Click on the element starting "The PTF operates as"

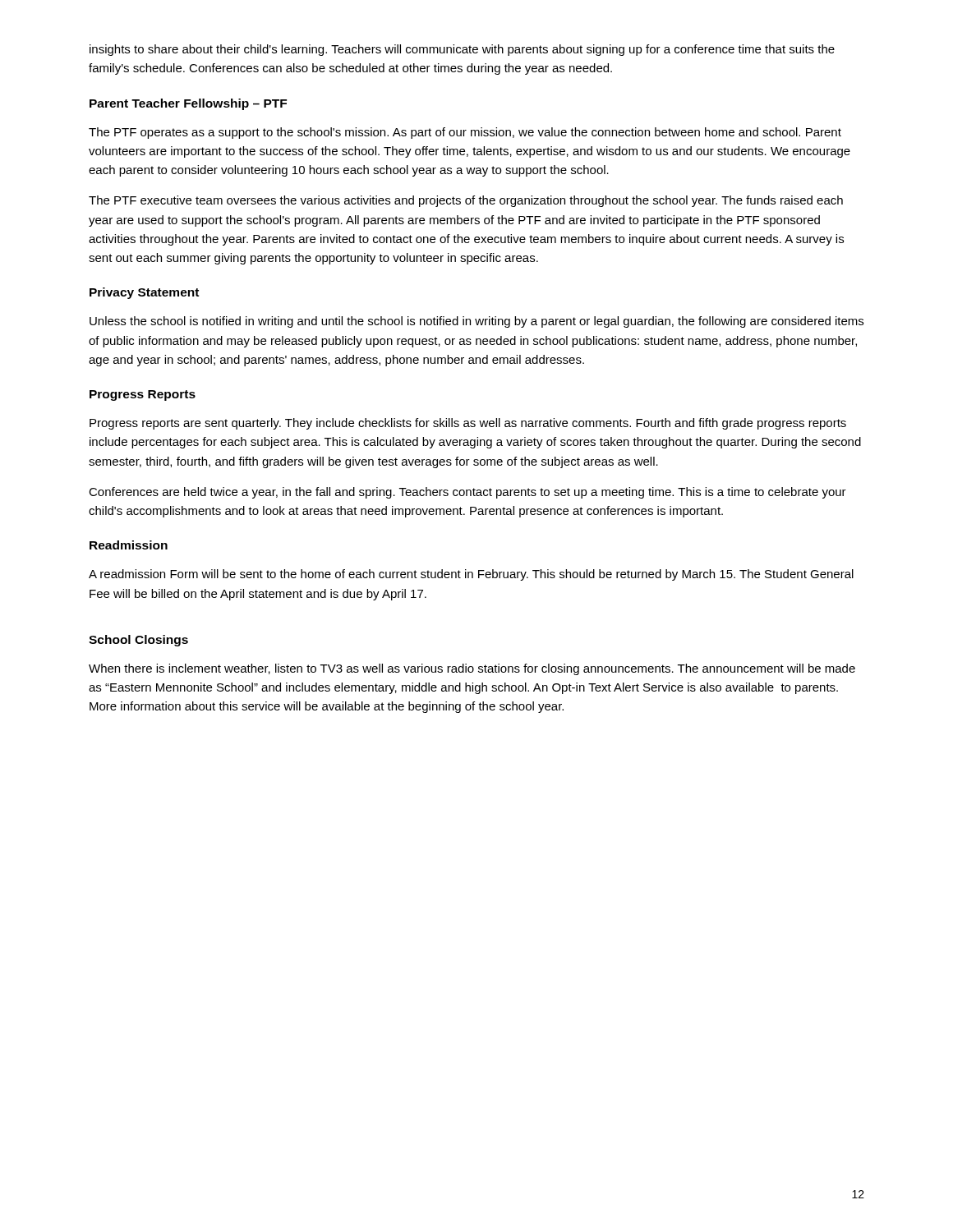click(470, 150)
